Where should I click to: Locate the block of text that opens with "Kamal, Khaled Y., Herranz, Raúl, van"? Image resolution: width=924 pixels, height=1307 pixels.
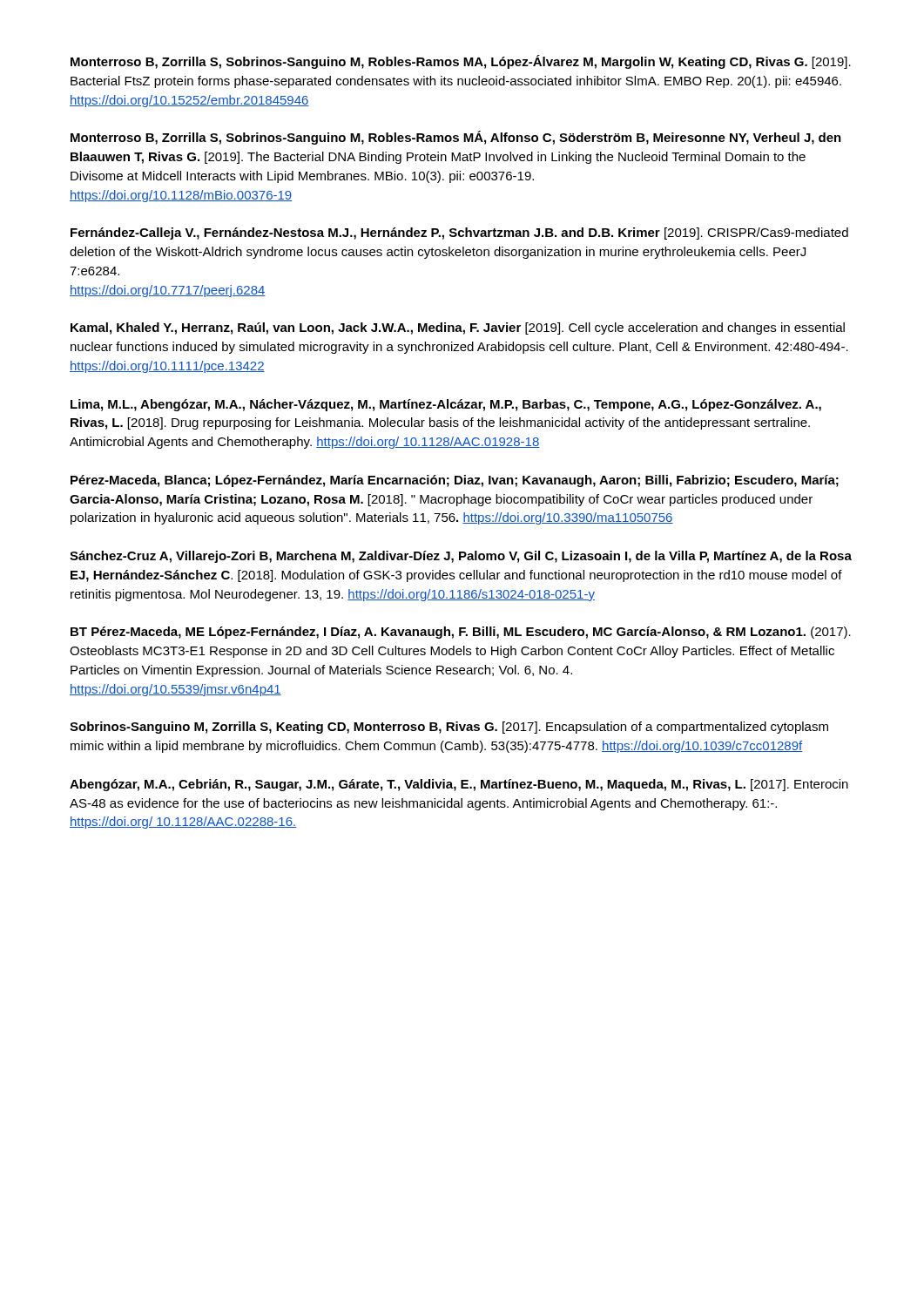pyautogui.click(x=459, y=346)
